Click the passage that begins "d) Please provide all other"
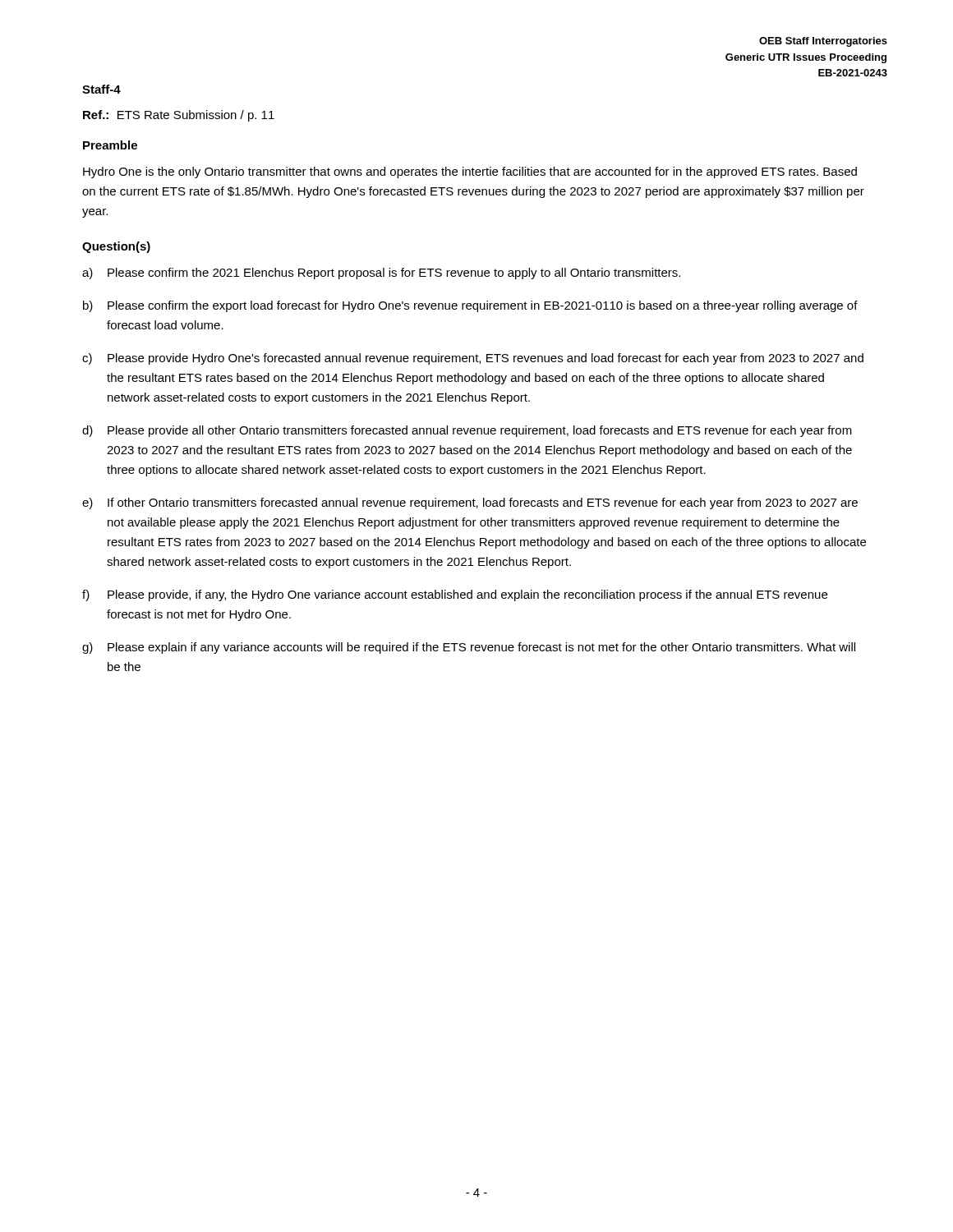 pos(476,450)
